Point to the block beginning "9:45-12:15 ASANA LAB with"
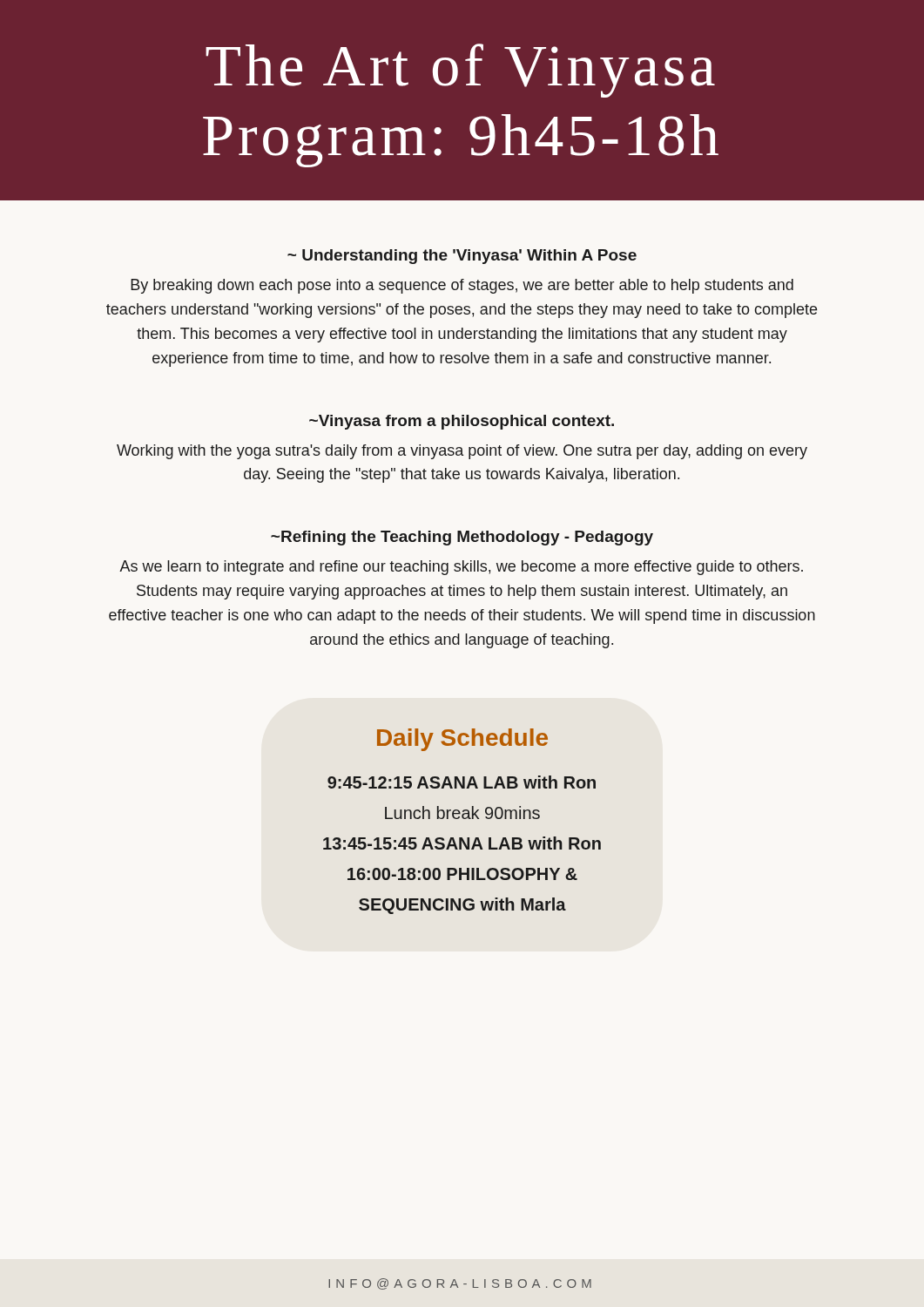Screen dimensions: 1307x924 (462, 782)
